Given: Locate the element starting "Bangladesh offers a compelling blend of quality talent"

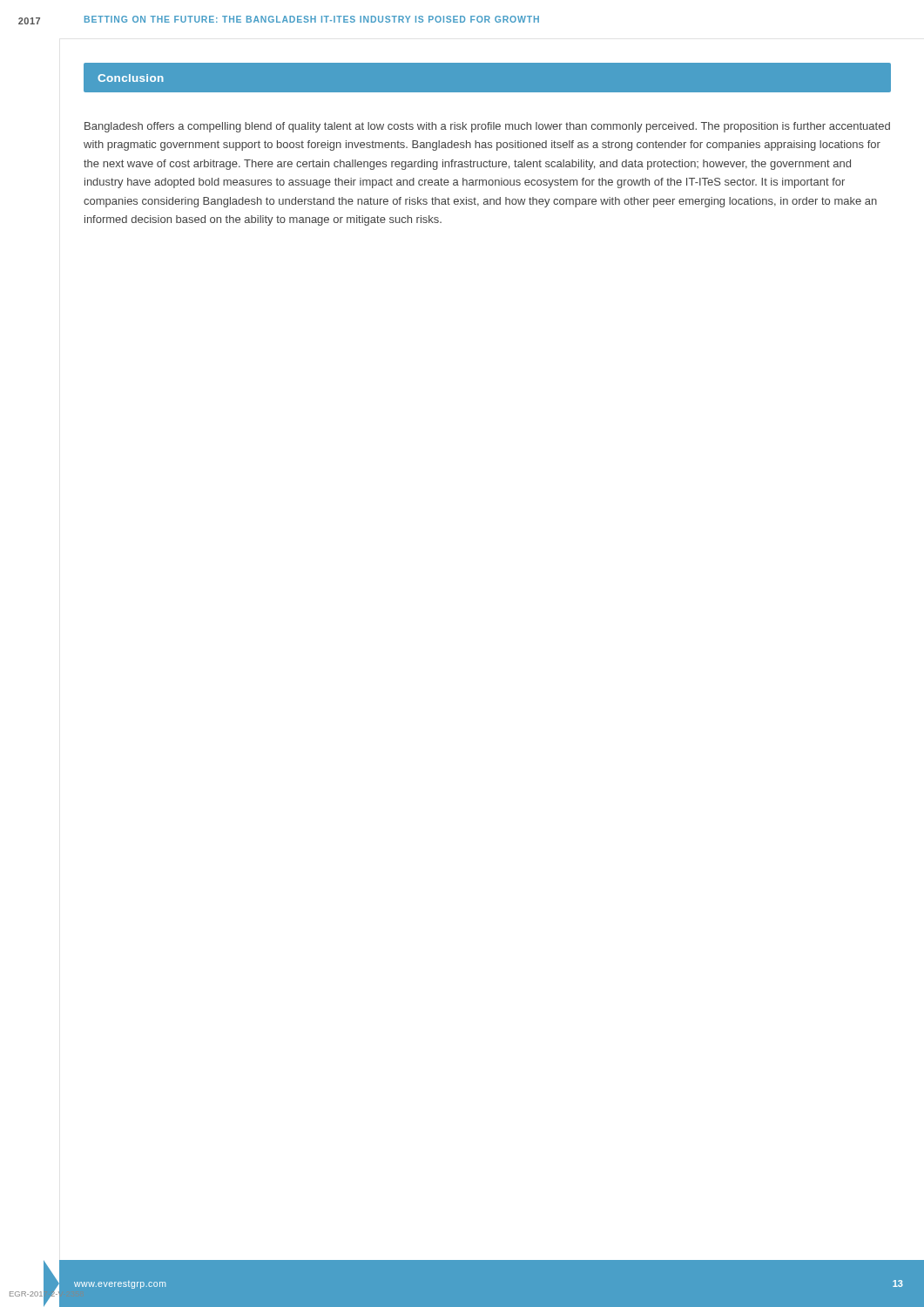Looking at the screenshot, I should 487,173.
